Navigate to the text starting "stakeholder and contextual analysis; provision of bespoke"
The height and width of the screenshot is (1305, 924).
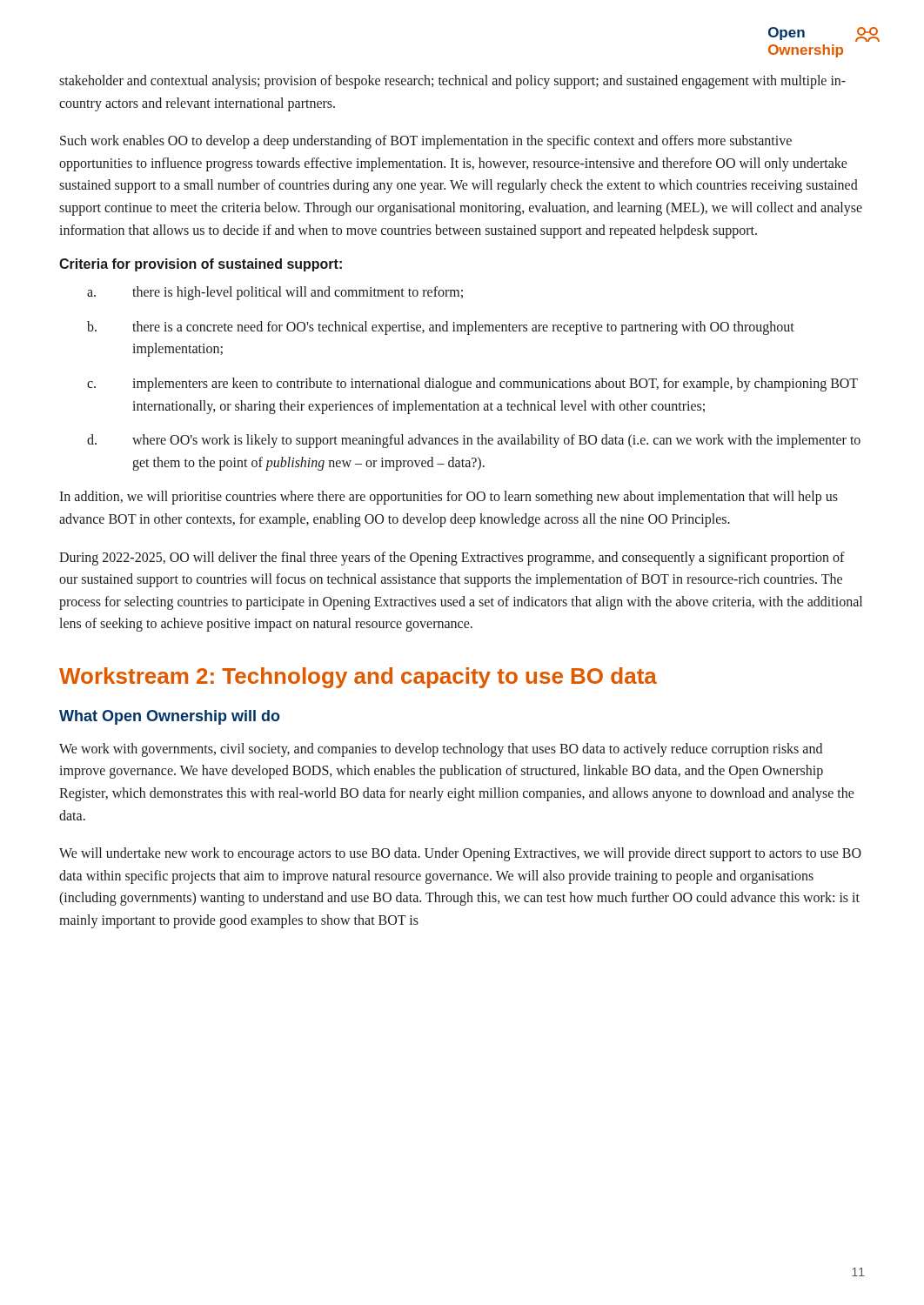point(452,92)
